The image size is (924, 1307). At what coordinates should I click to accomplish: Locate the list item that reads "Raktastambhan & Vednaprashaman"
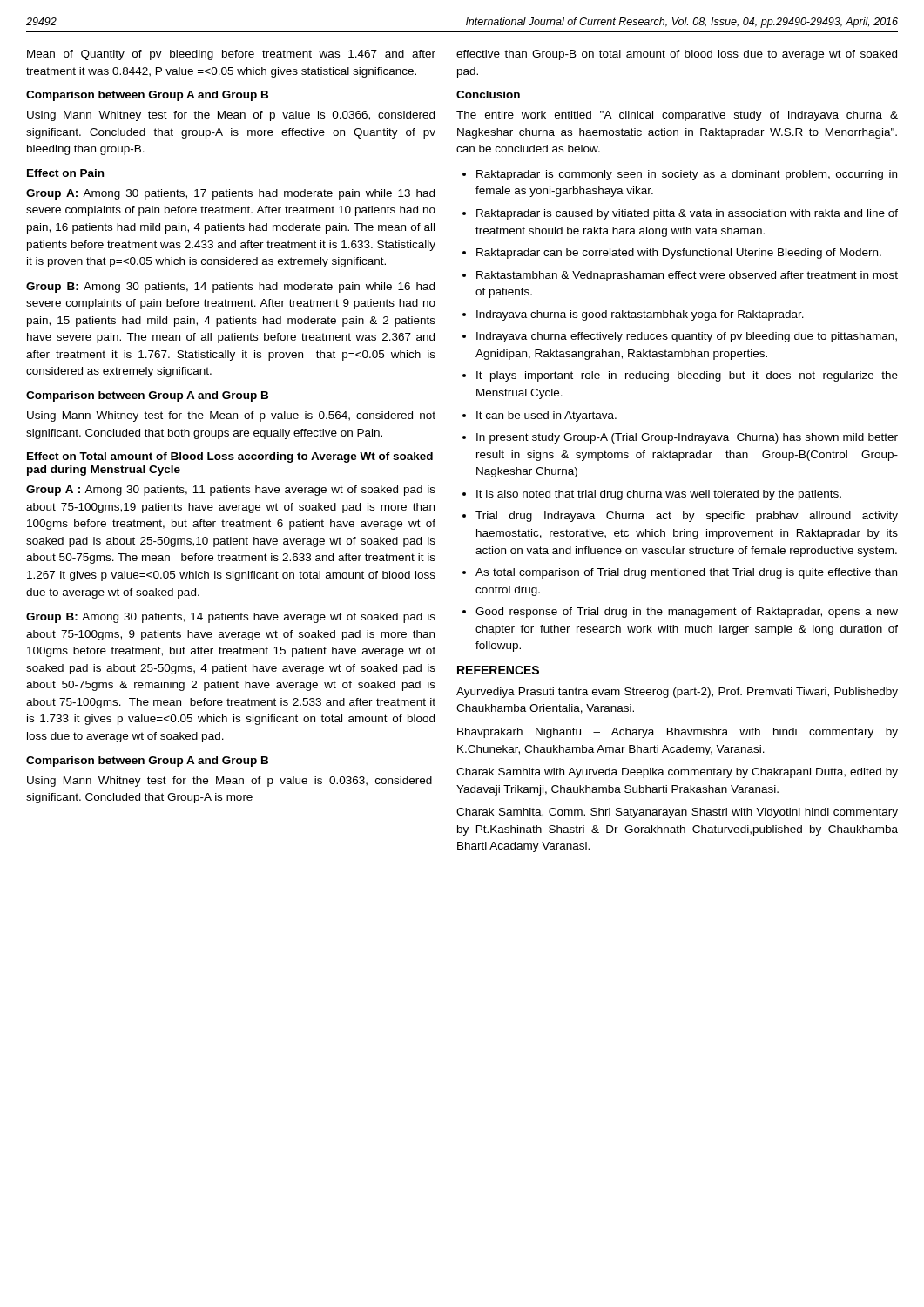point(687,283)
